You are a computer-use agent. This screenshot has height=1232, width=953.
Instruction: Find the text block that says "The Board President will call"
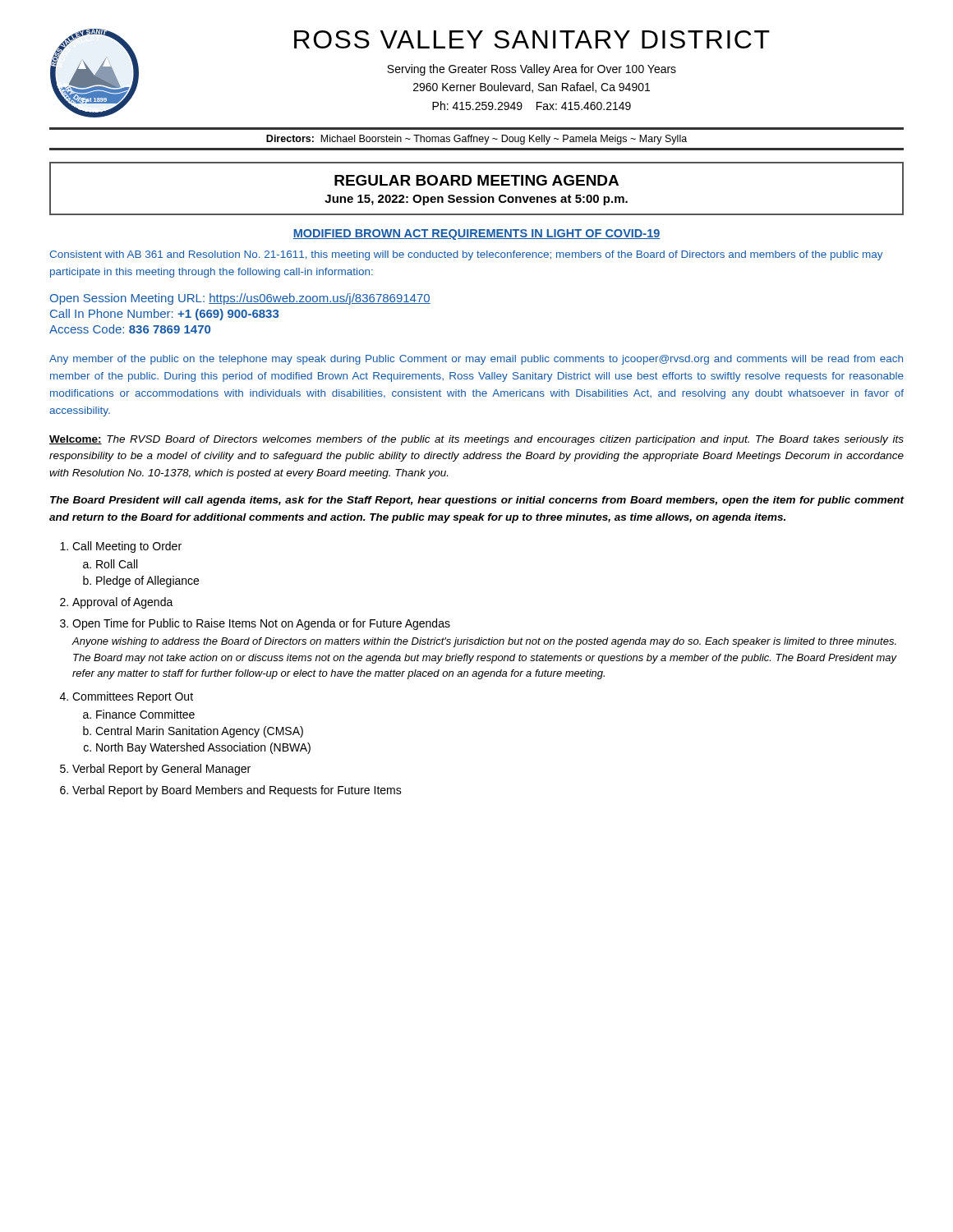click(x=476, y=509)
